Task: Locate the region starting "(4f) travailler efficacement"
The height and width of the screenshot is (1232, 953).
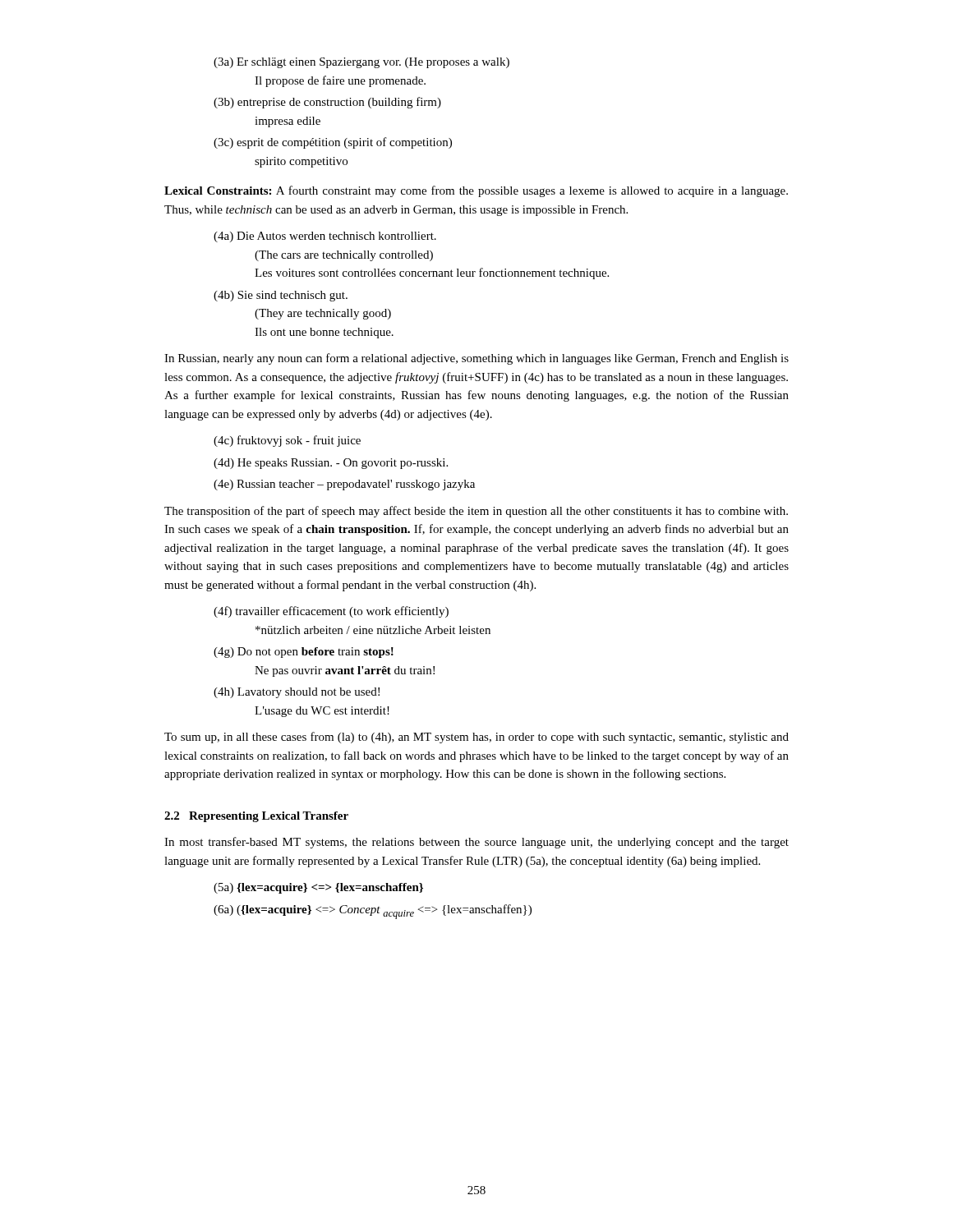Action: [x=331, y=612]
